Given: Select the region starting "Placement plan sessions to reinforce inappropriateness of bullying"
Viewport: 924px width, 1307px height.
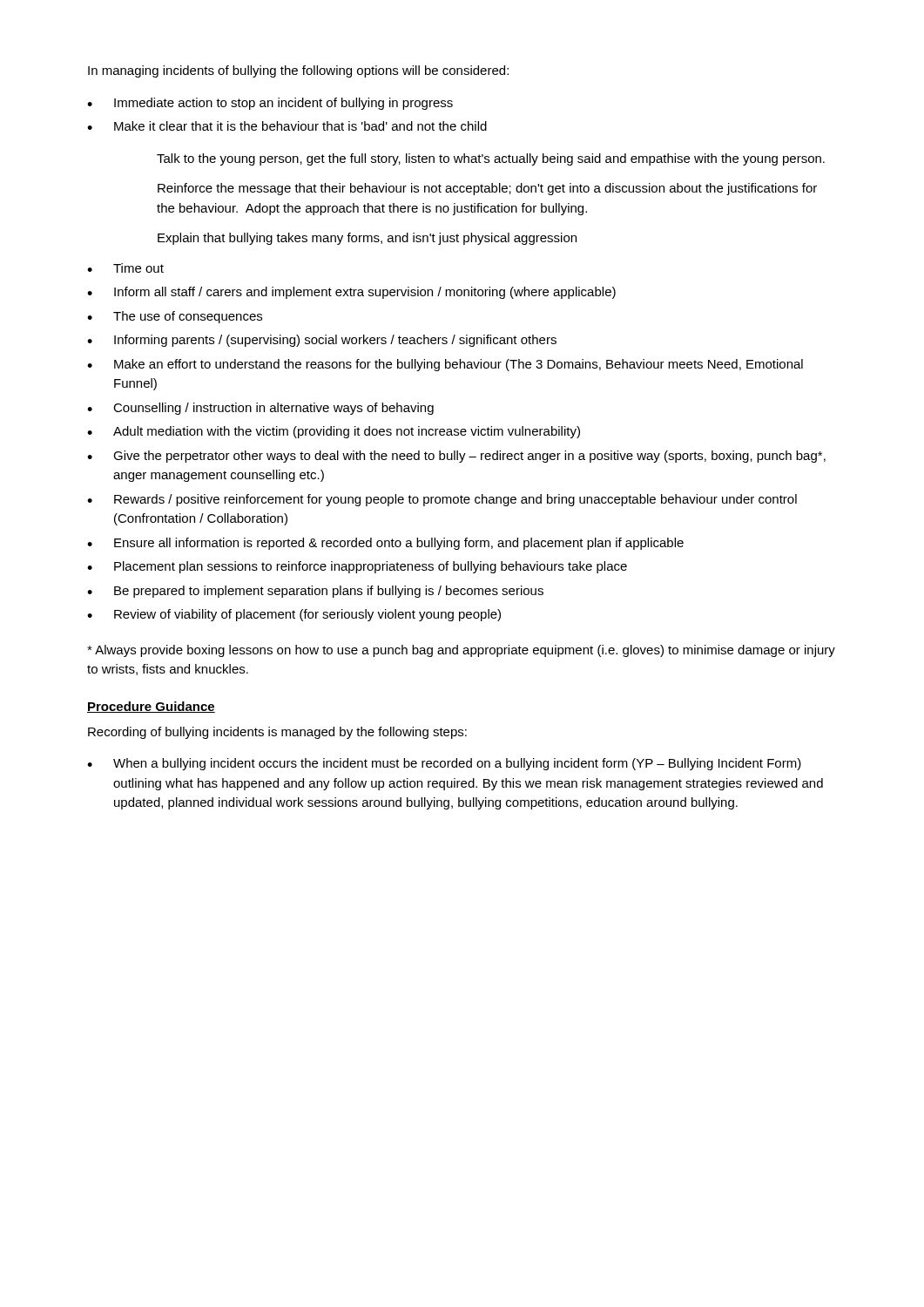Looking at the screenshot, I should pos(462,567).
